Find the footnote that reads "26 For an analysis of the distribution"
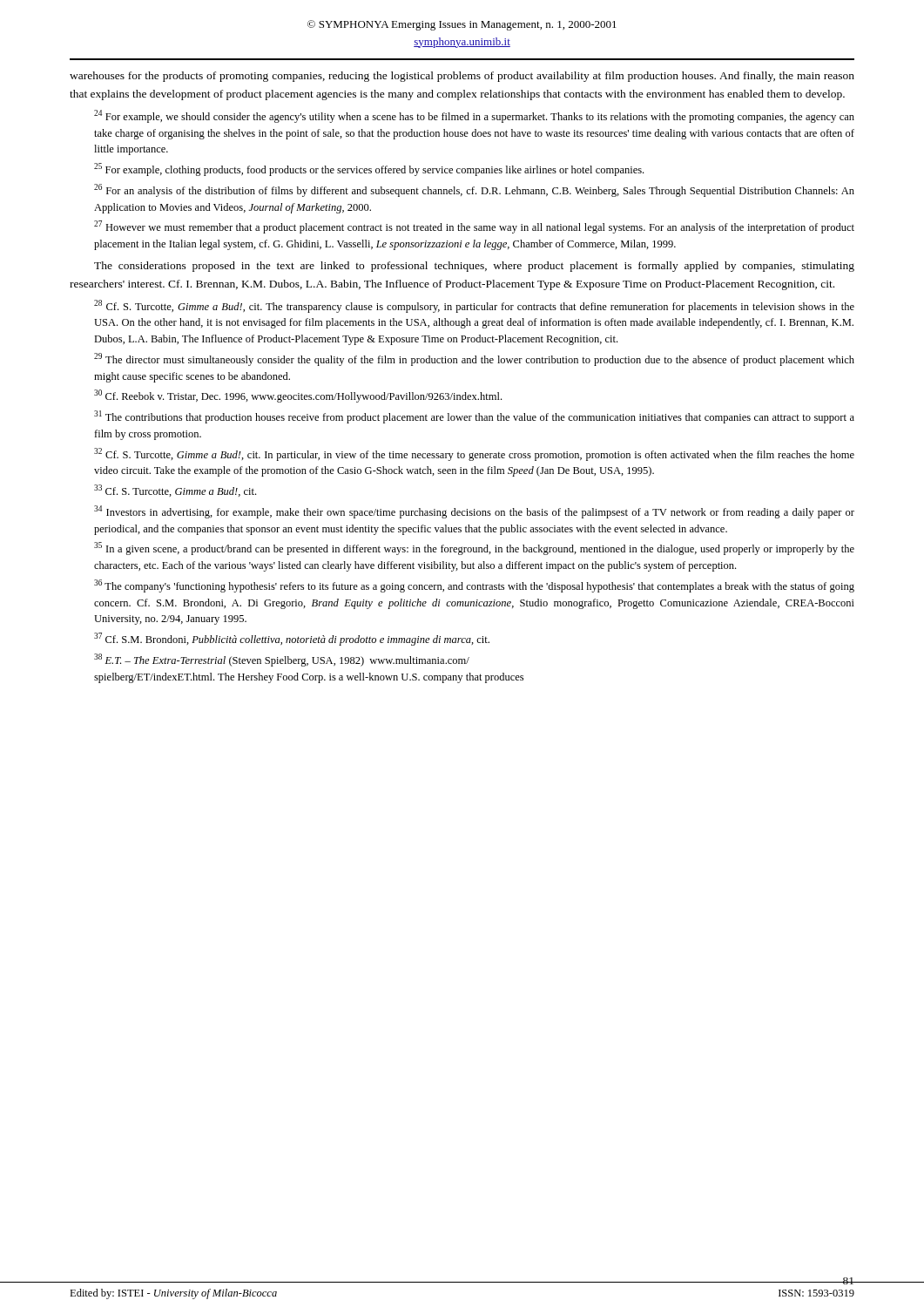 pyautogui.click(x=474, y=198)
